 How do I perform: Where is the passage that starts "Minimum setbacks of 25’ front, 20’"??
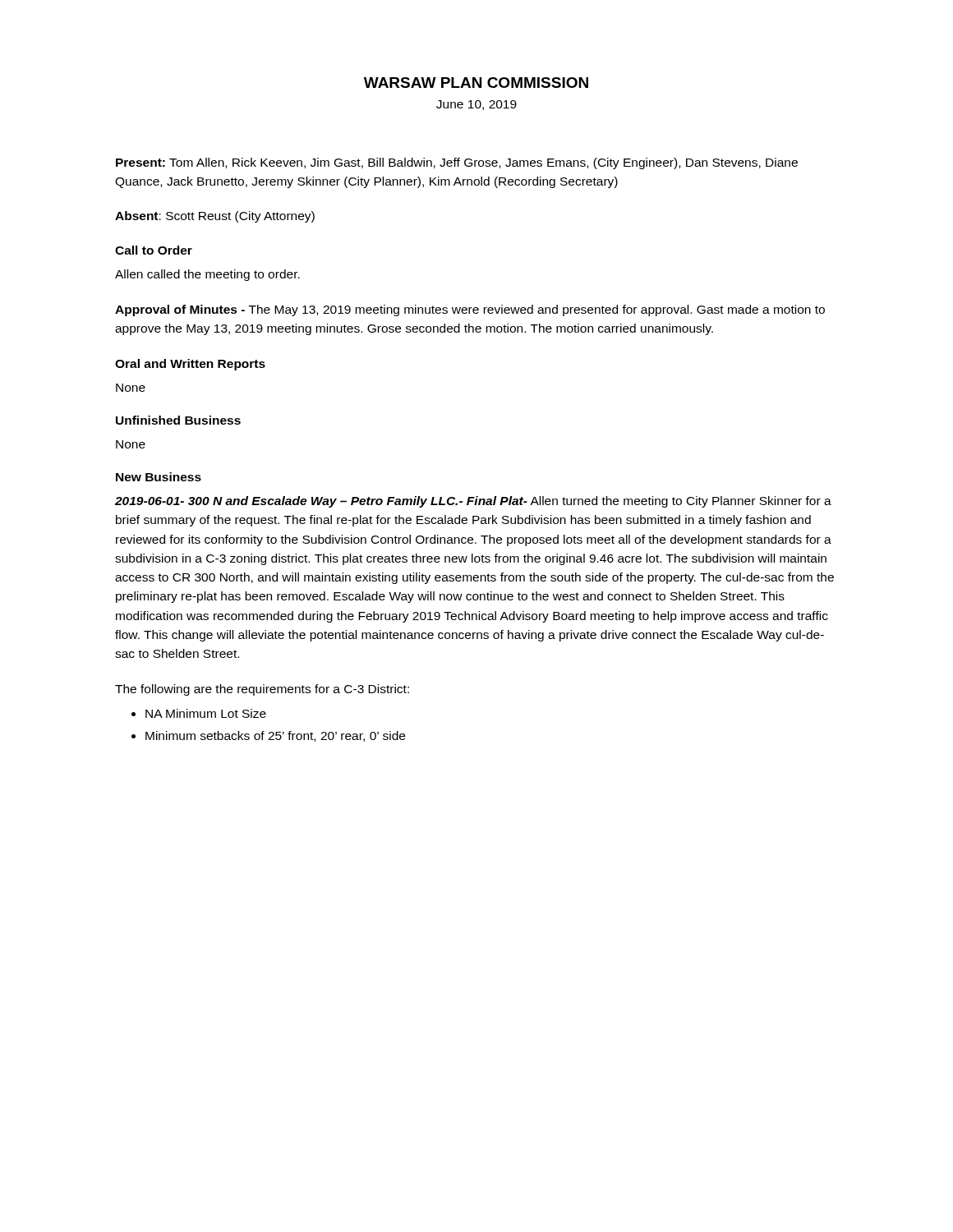275,735
